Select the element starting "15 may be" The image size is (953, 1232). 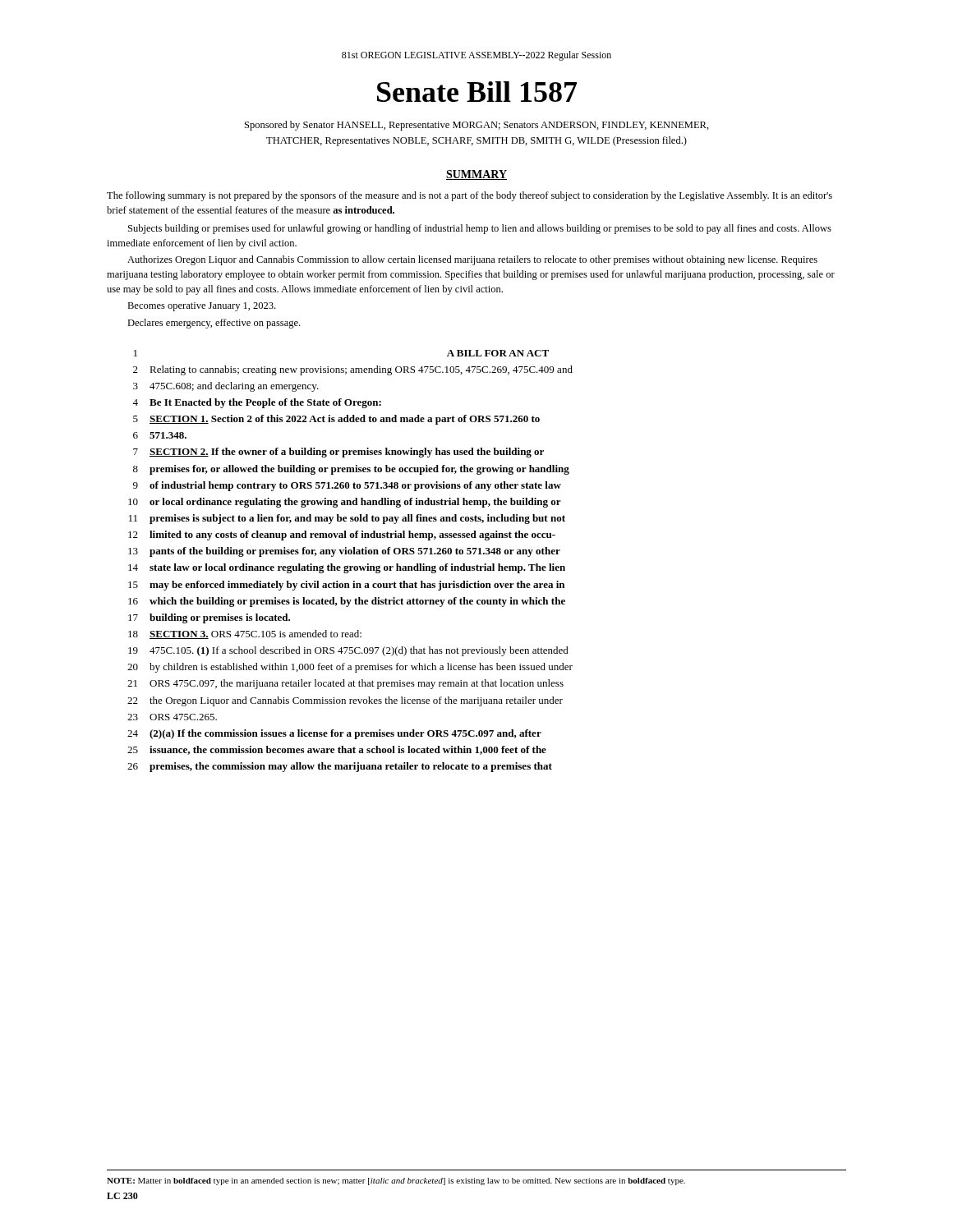476,585
